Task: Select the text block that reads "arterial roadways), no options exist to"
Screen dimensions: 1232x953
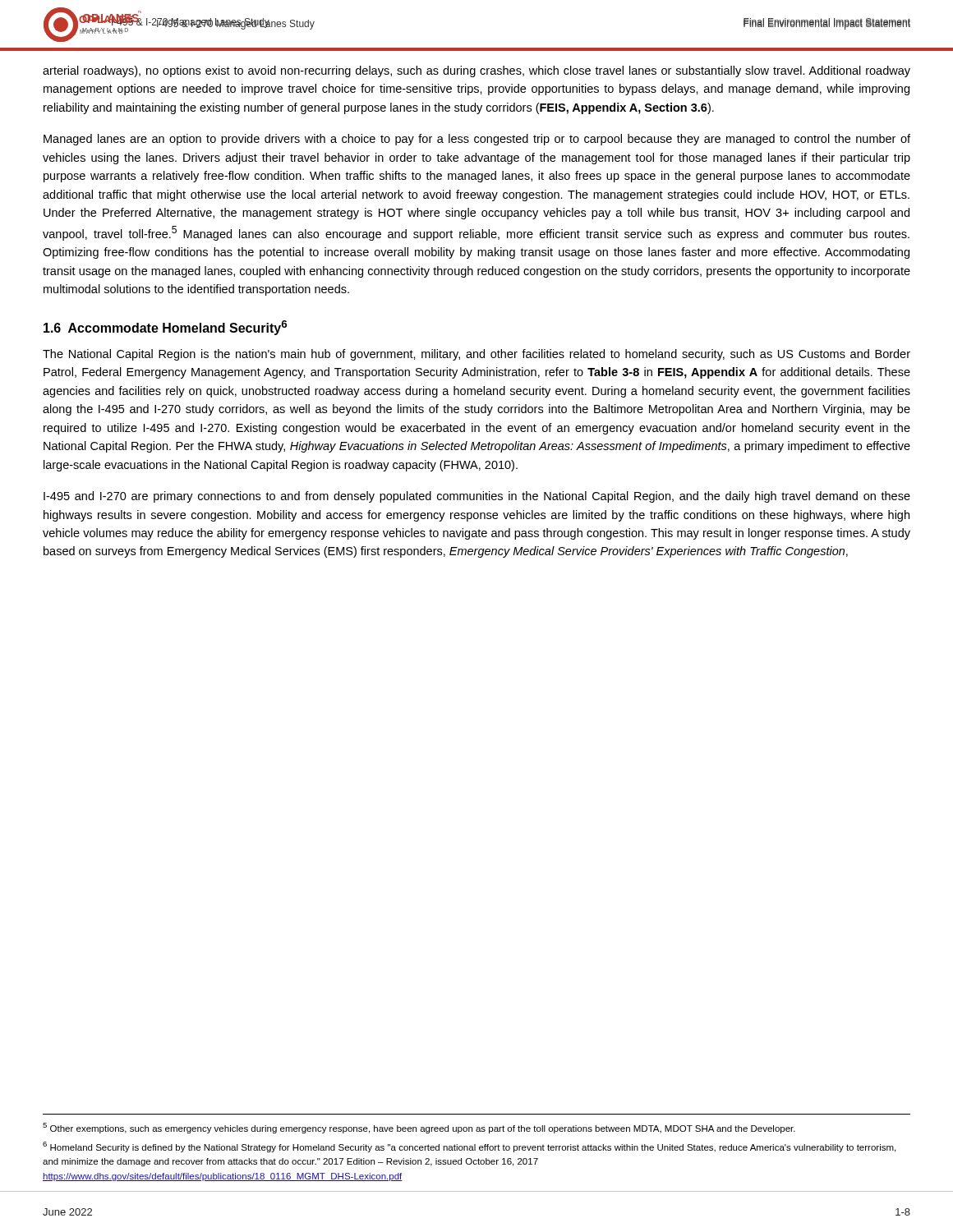Action: [x=476, y=89]
